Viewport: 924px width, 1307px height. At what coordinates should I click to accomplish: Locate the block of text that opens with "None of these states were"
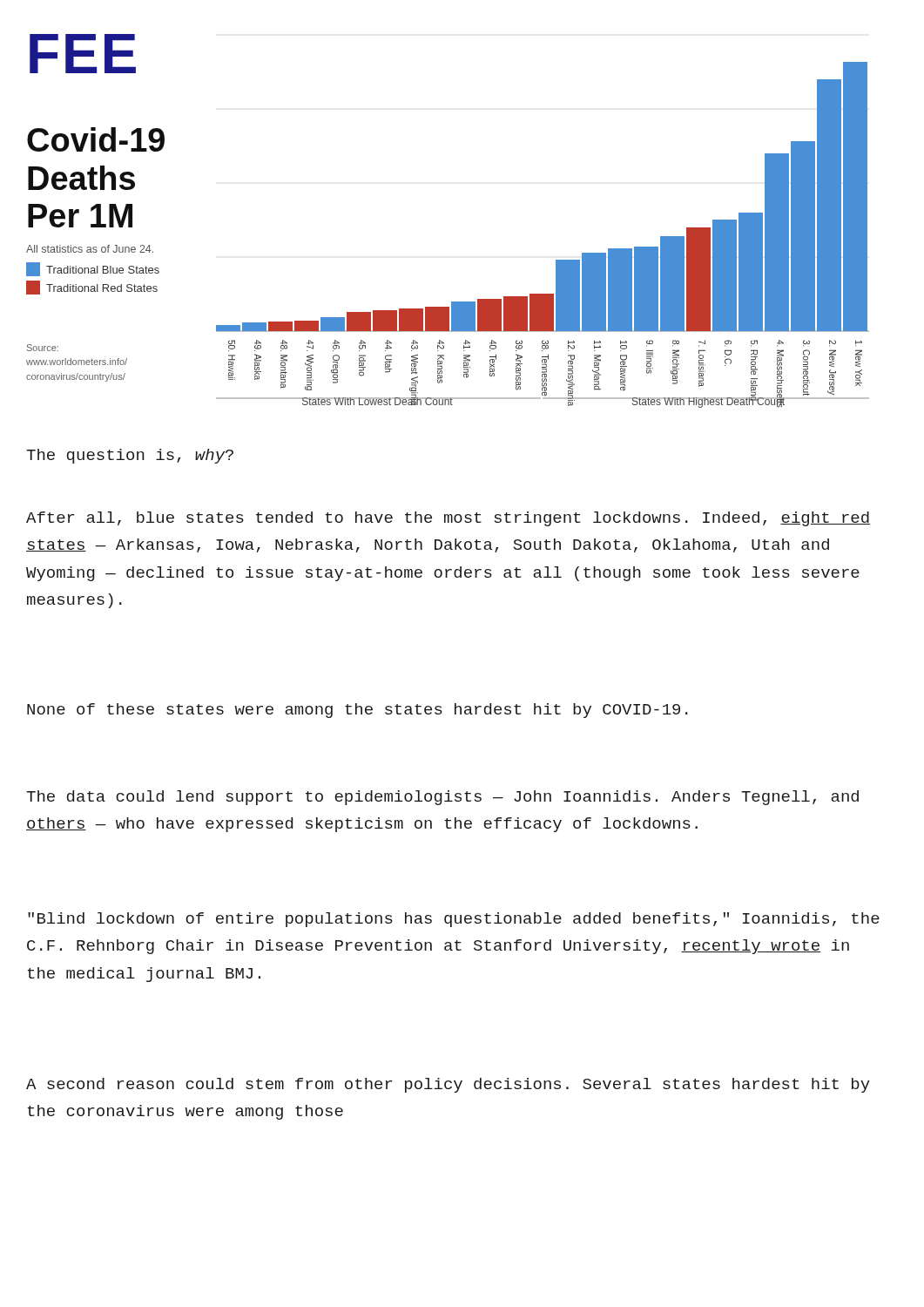point(359,710)
